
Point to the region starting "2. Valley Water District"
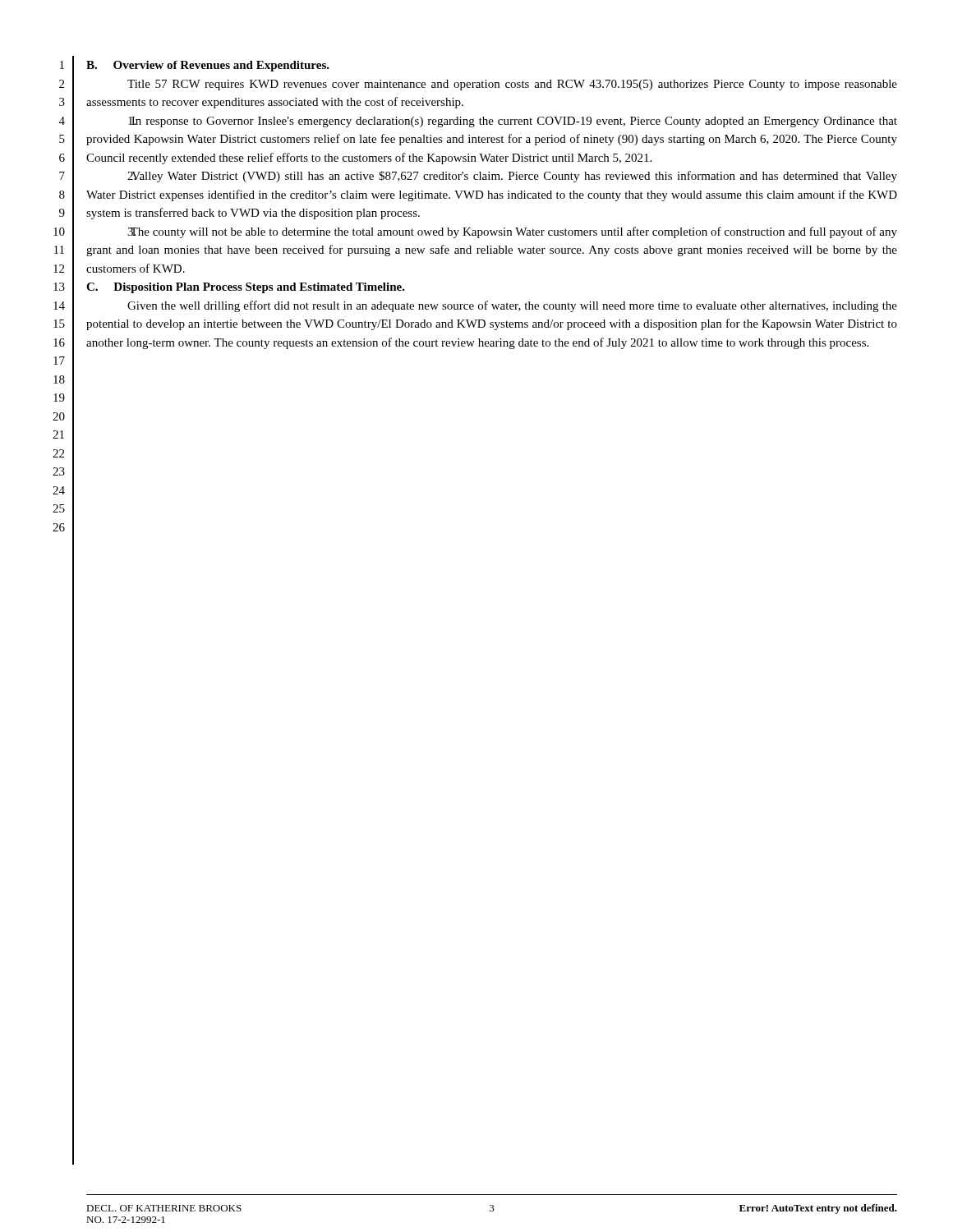492,193
